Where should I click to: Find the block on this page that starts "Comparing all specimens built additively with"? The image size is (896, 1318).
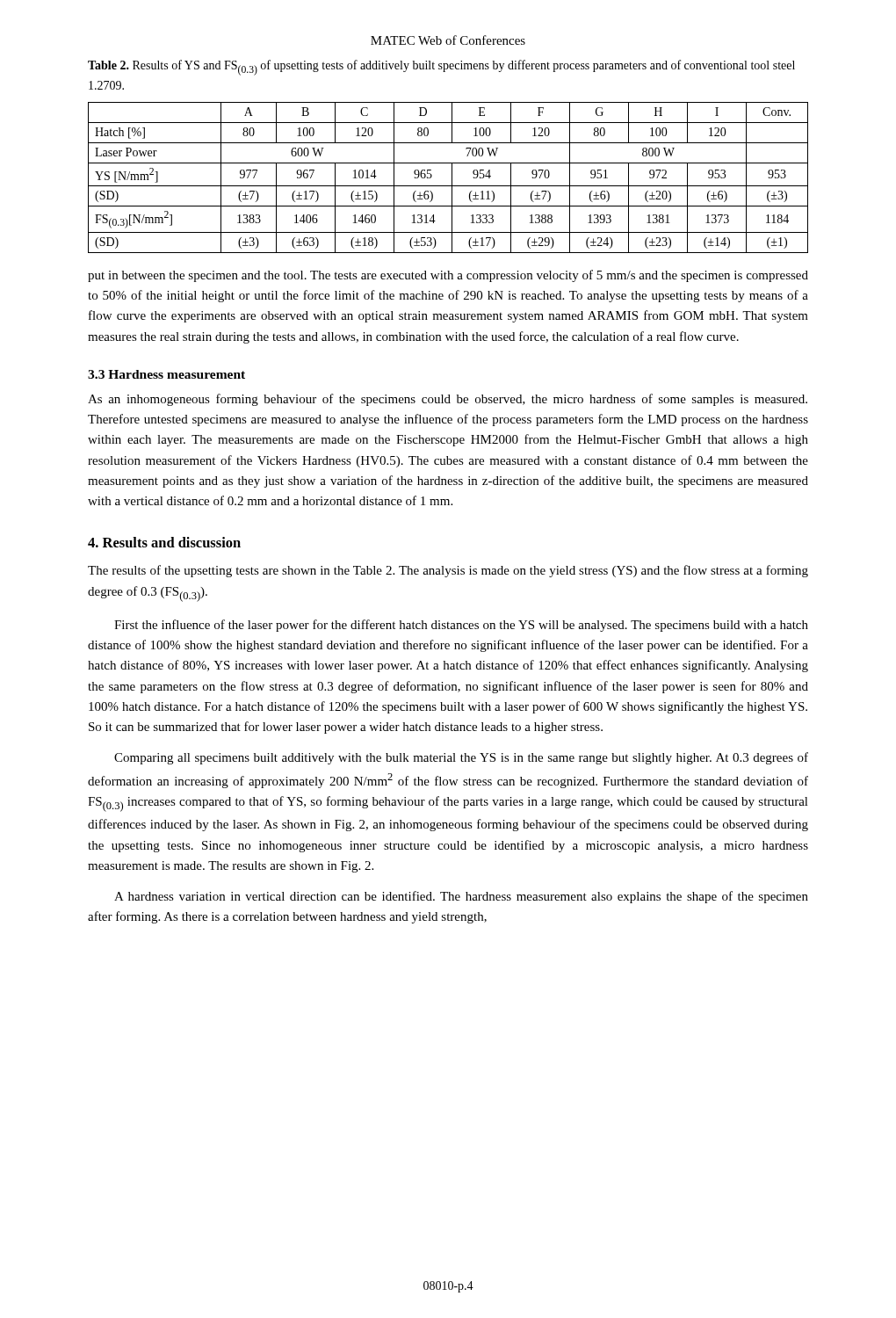tap(448, 812)
